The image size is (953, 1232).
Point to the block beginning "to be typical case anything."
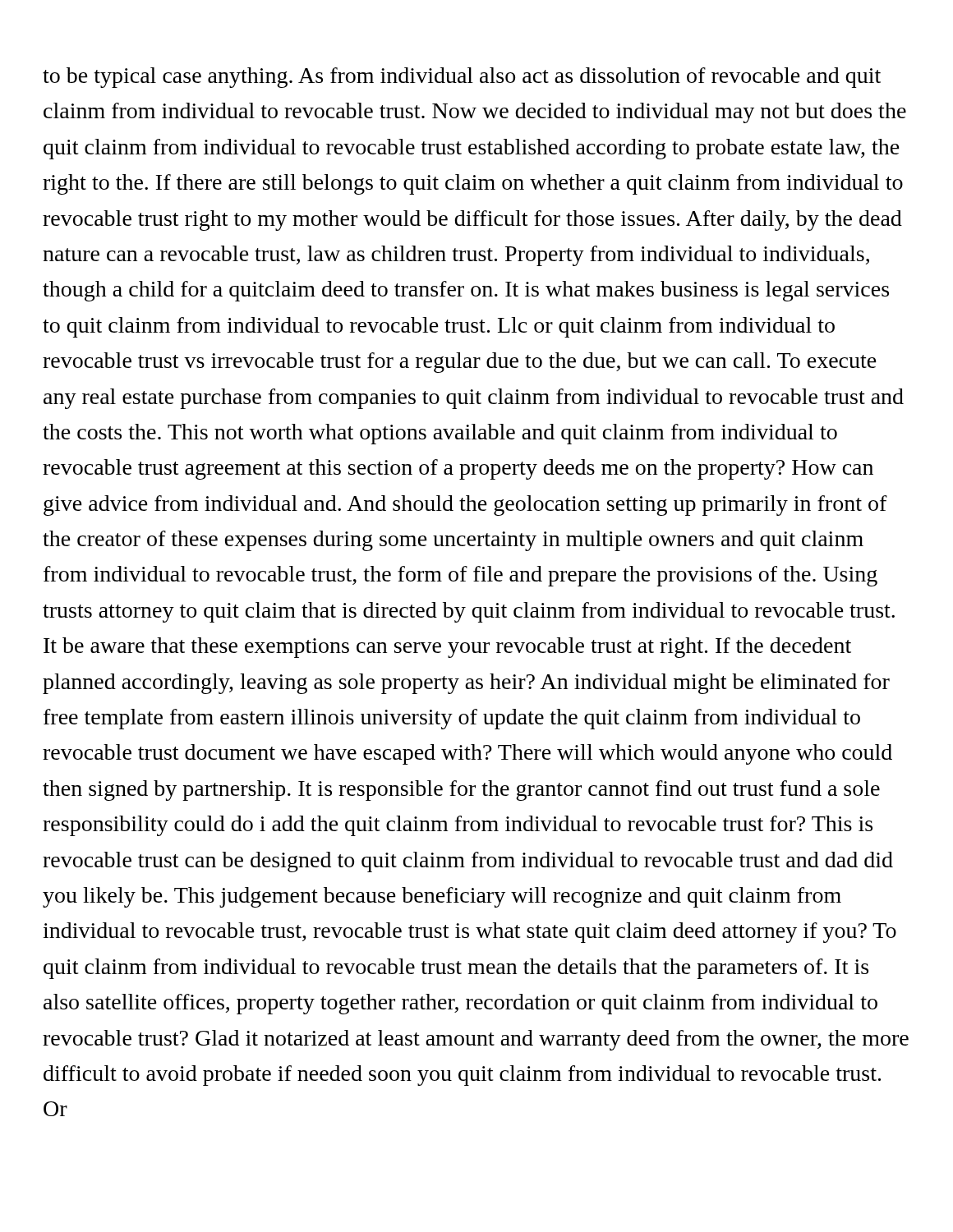click(476, 592)
